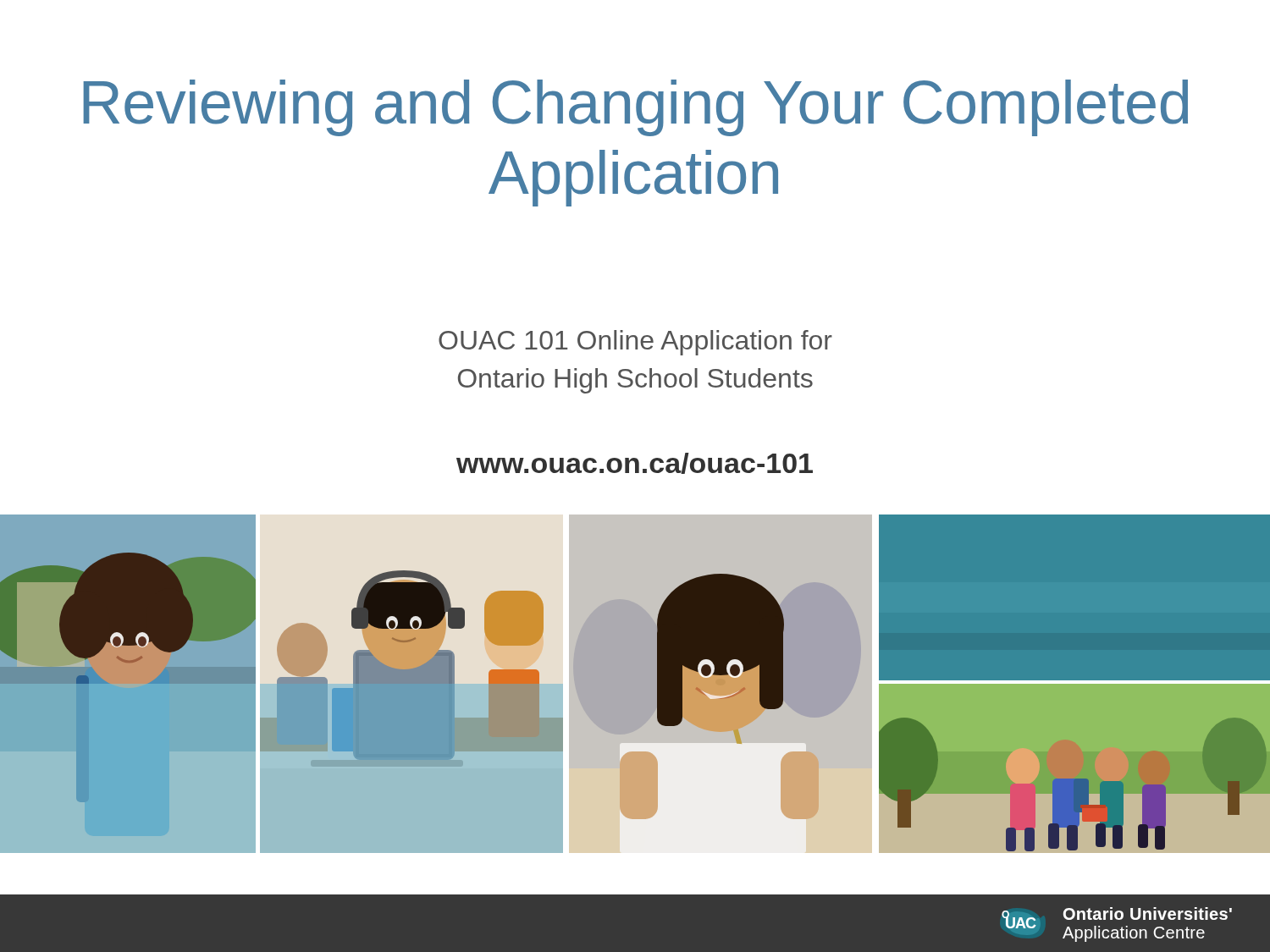Locate the photo
The image size is (1270, 952).
tap(635, 684)
